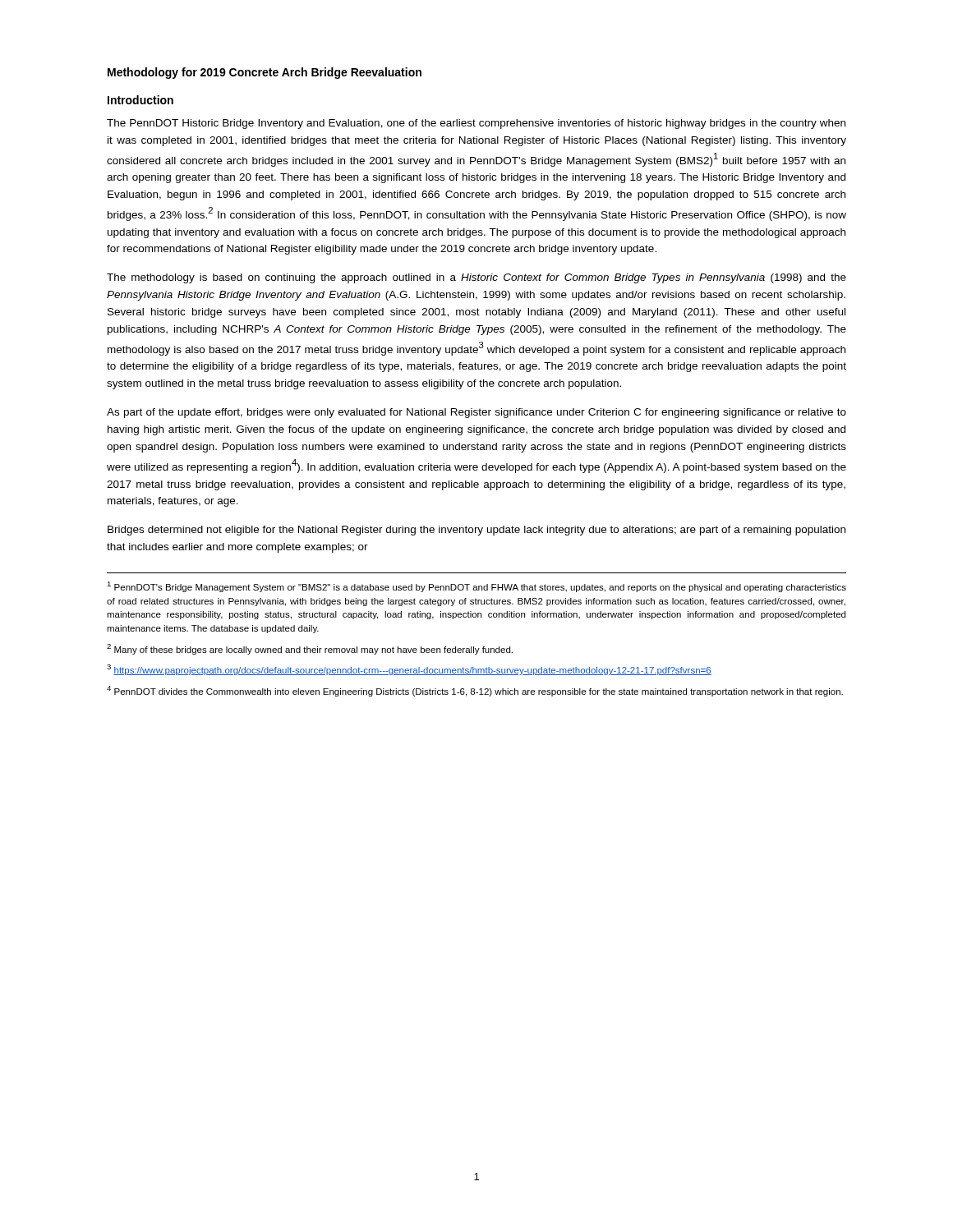Find the footnote containing "2 Many of these bridges"
The image size is (953, 1232).
click(310, 648)
